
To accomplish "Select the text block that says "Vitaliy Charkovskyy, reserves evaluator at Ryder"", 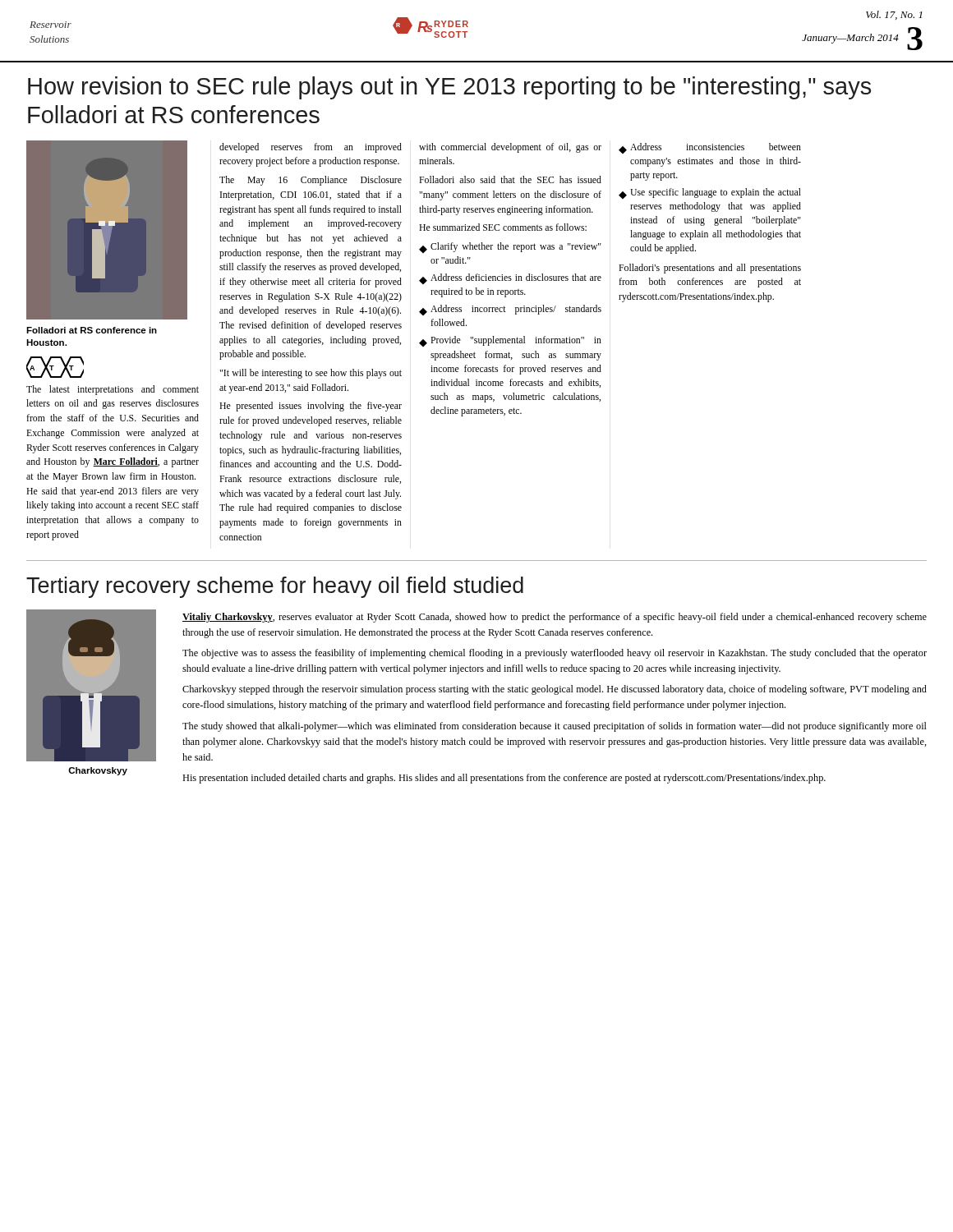I will pyautogui.click(x=555, y=698).
